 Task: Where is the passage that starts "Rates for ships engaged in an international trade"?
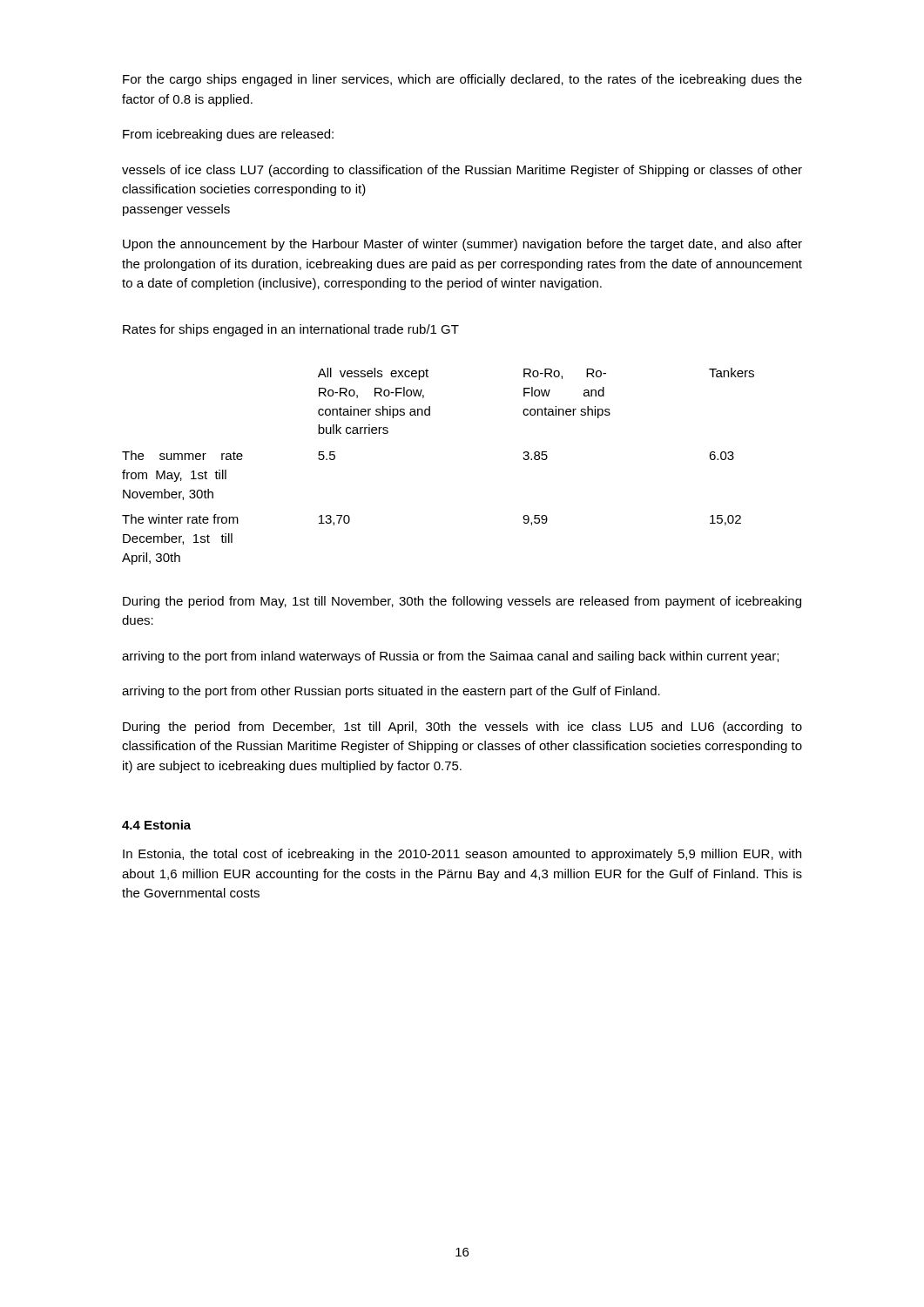[x=290, y=329]
